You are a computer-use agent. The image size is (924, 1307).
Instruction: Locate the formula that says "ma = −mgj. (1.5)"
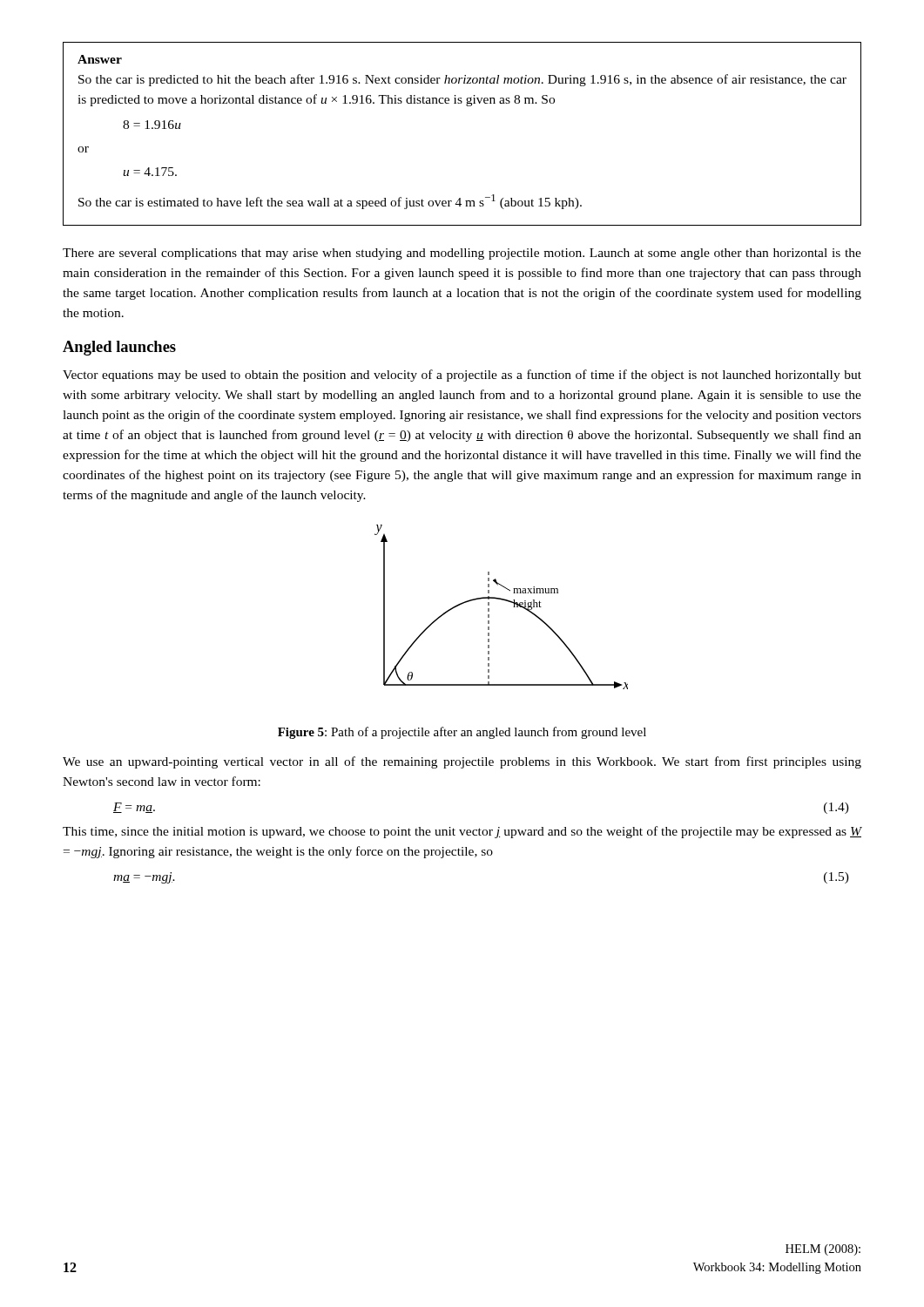click(163, 878)
